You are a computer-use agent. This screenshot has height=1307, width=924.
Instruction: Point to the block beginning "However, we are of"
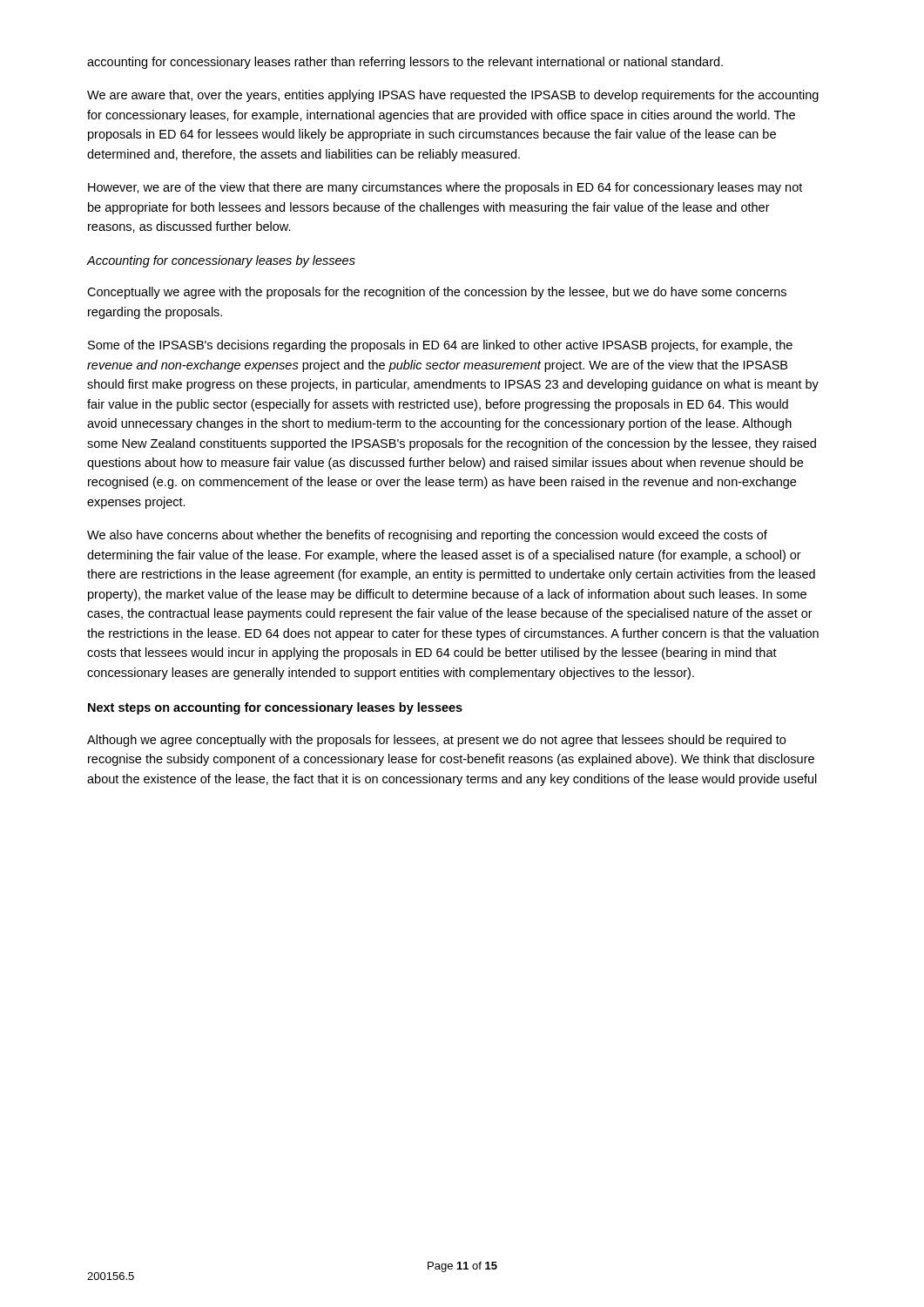click(445, 207)
